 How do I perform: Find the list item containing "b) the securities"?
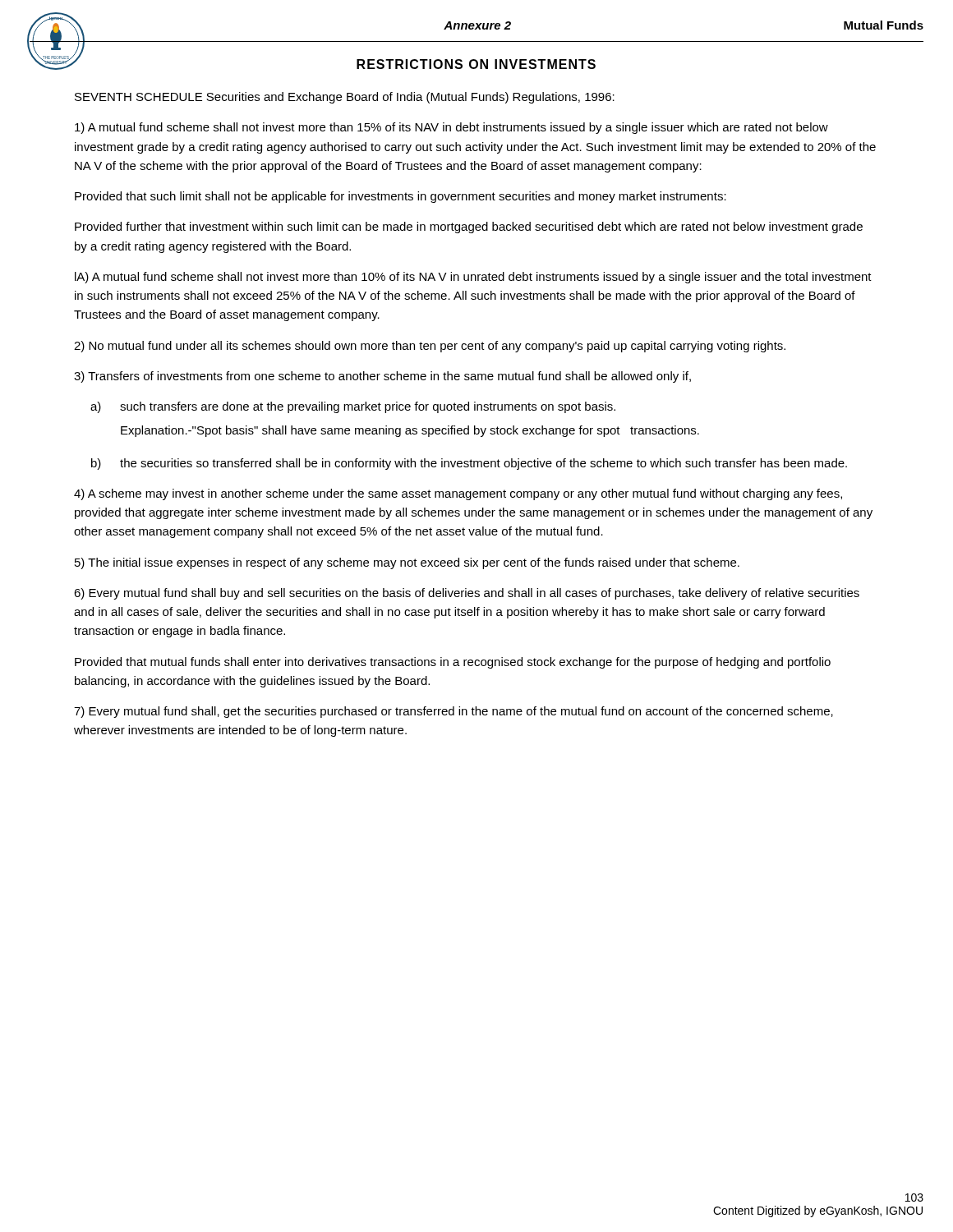point(485,463)
